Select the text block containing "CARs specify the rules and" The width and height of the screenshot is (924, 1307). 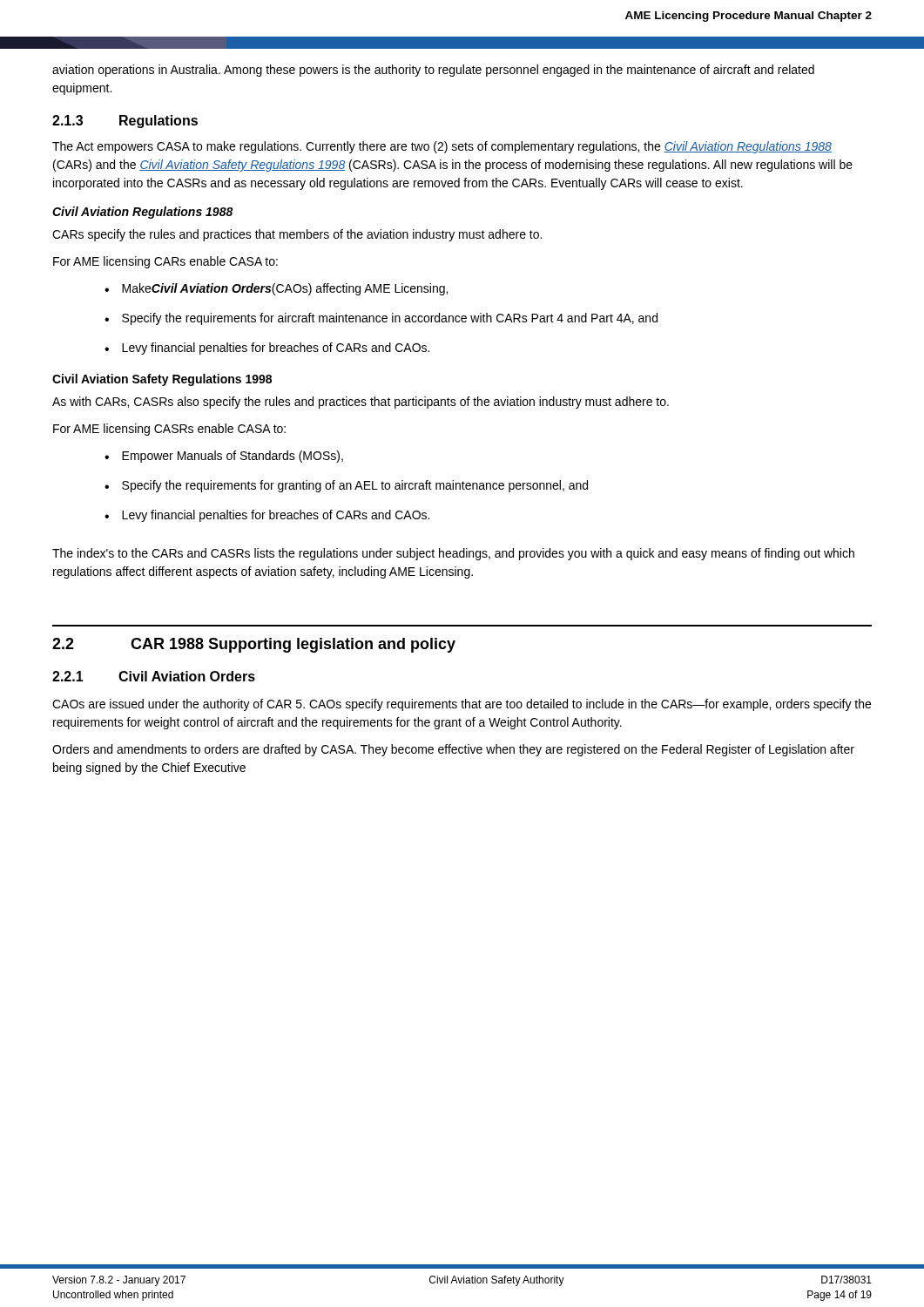click(462, 235)
